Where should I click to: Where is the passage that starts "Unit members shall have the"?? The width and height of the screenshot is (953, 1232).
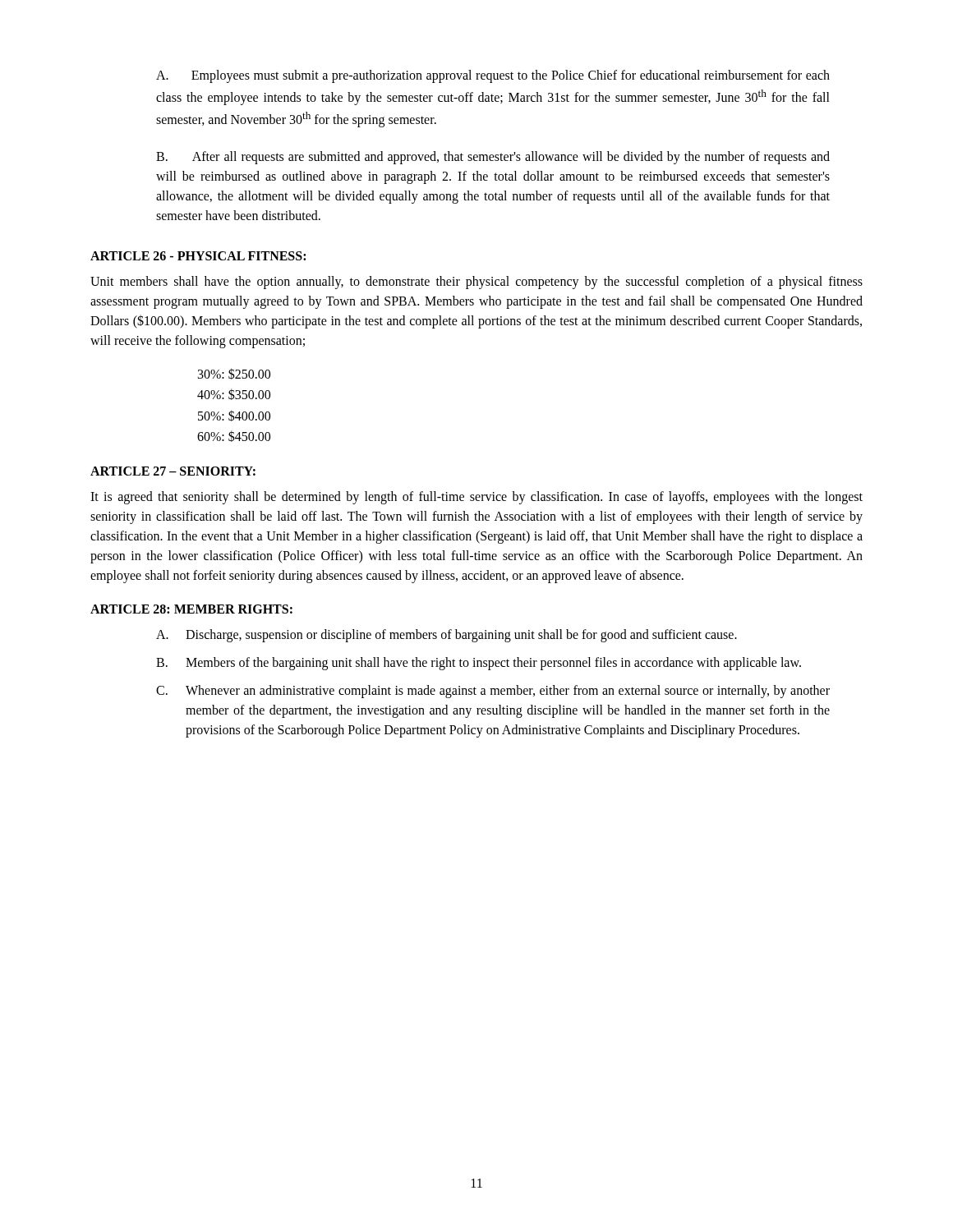coord(476,311)
